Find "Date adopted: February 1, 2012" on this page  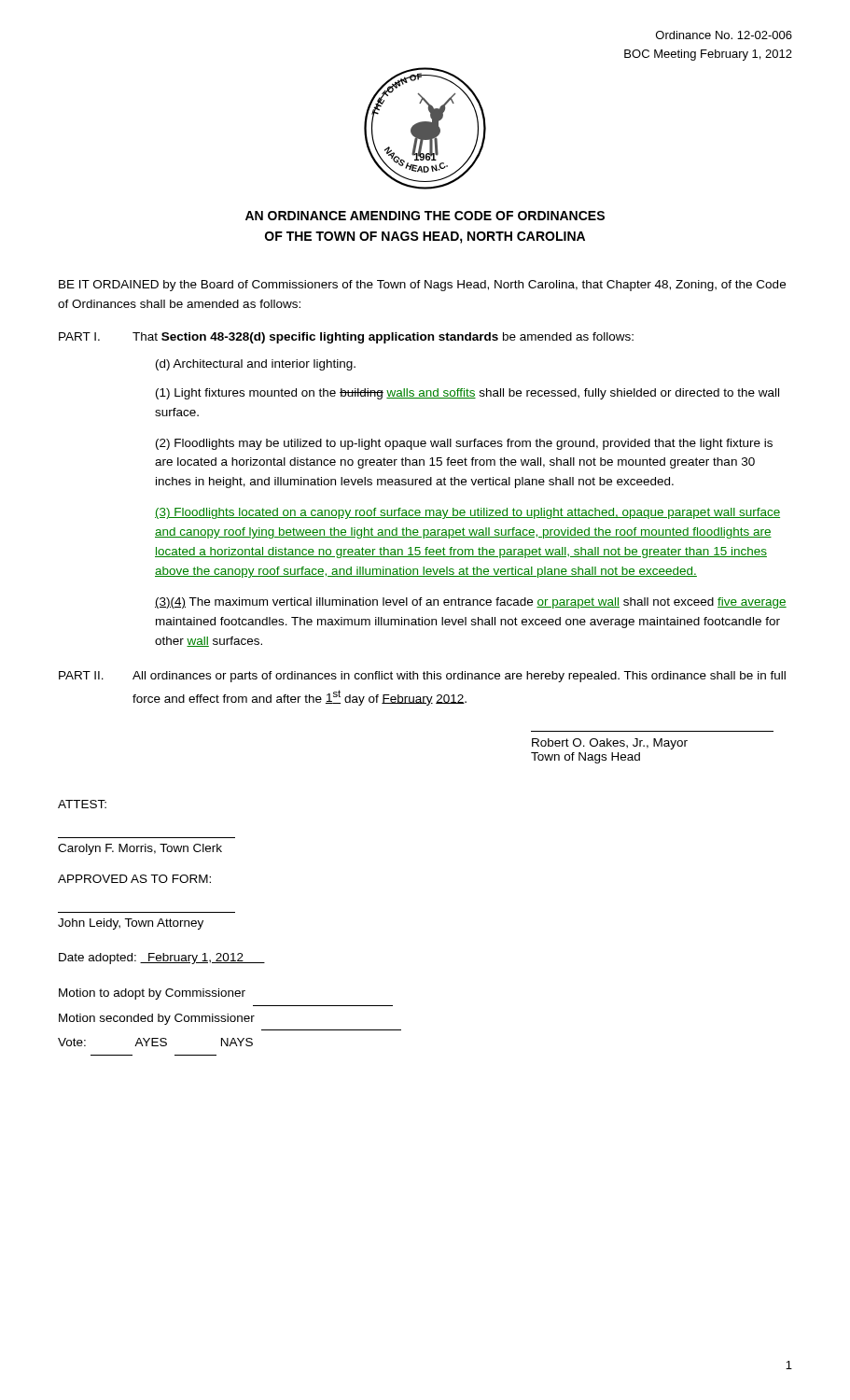coord(161,957)
